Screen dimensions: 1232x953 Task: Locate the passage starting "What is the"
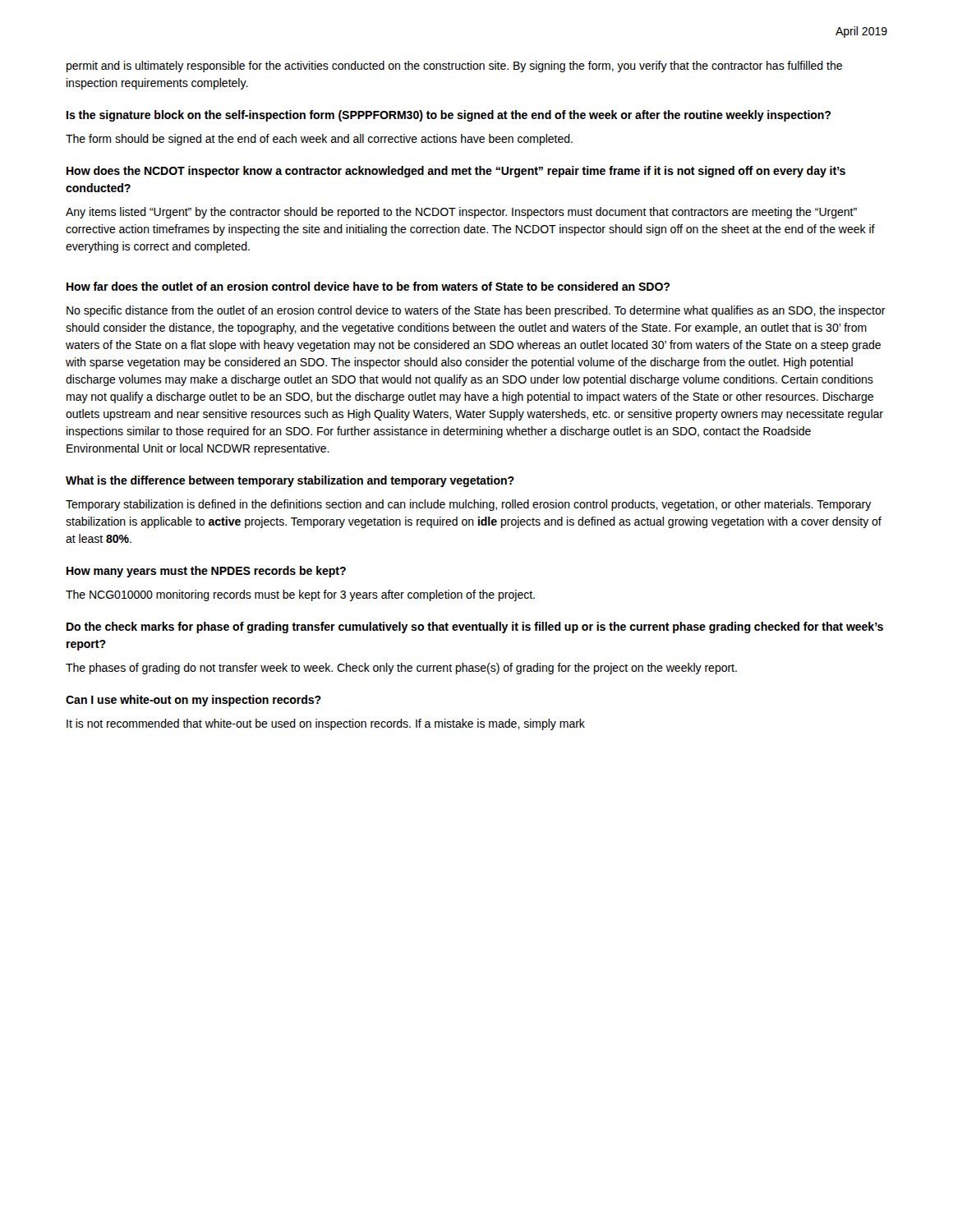tap(290, 480)
